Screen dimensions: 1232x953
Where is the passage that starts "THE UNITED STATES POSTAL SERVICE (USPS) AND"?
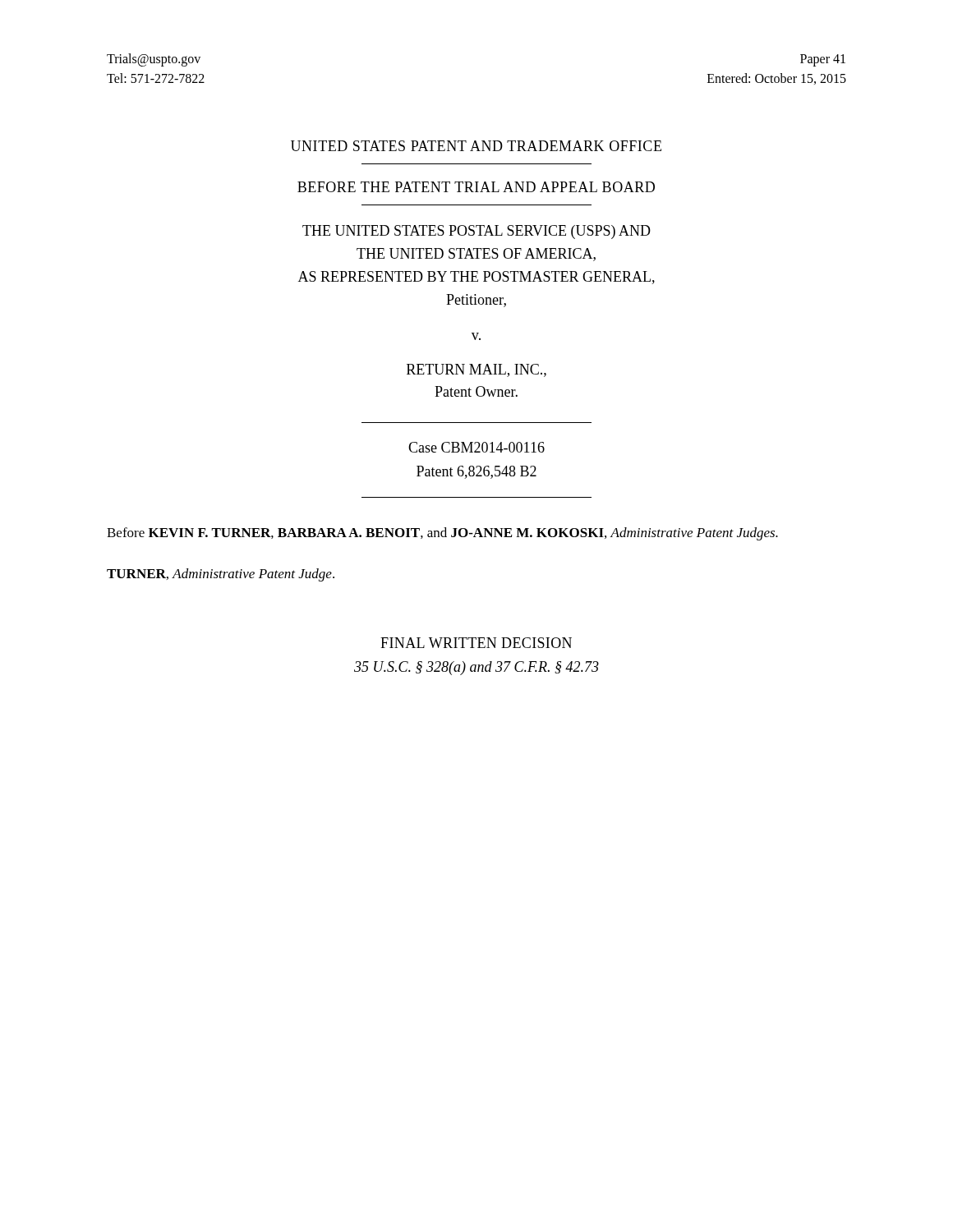tap(476, 265)
